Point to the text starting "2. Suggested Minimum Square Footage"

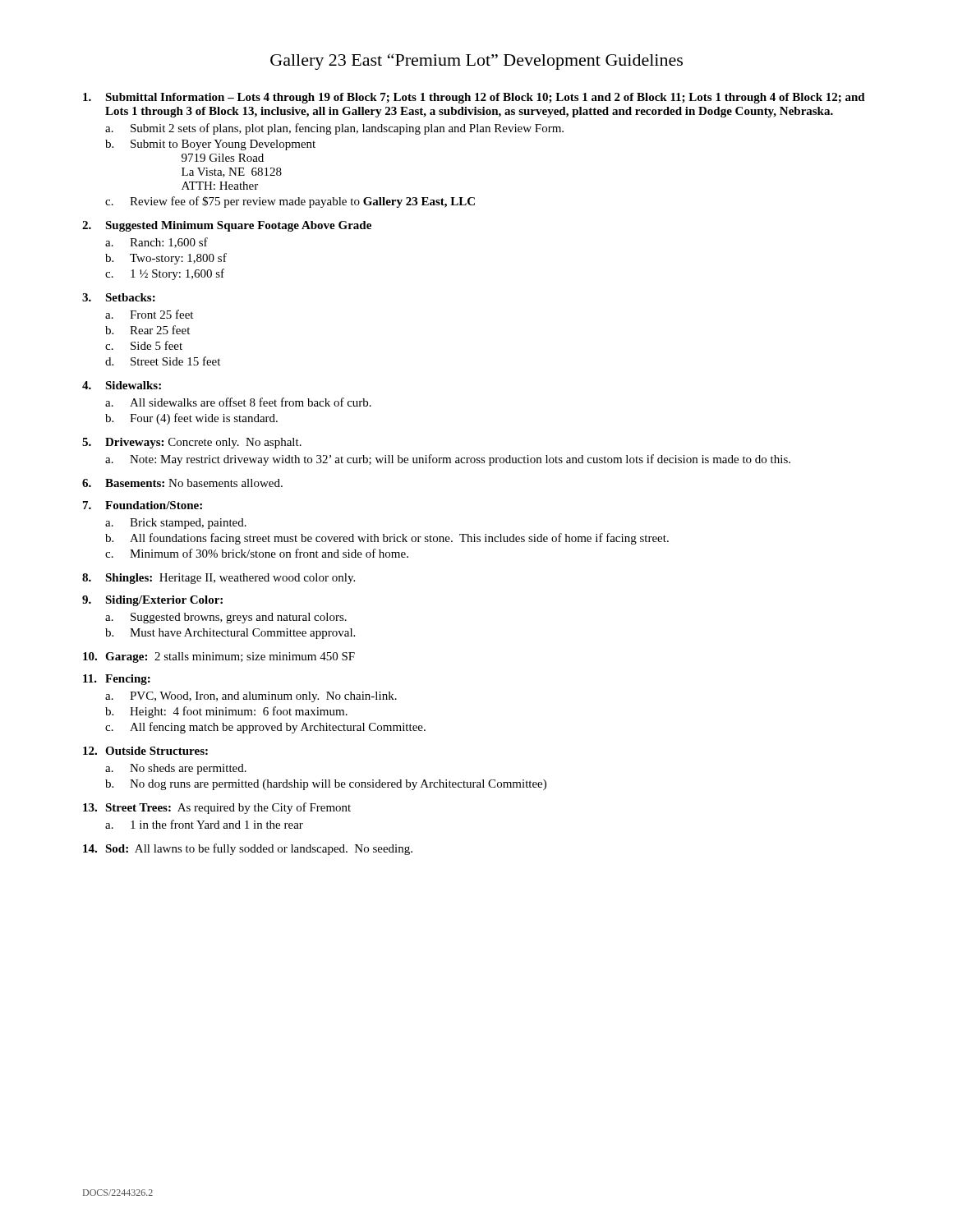pos(227,226)
